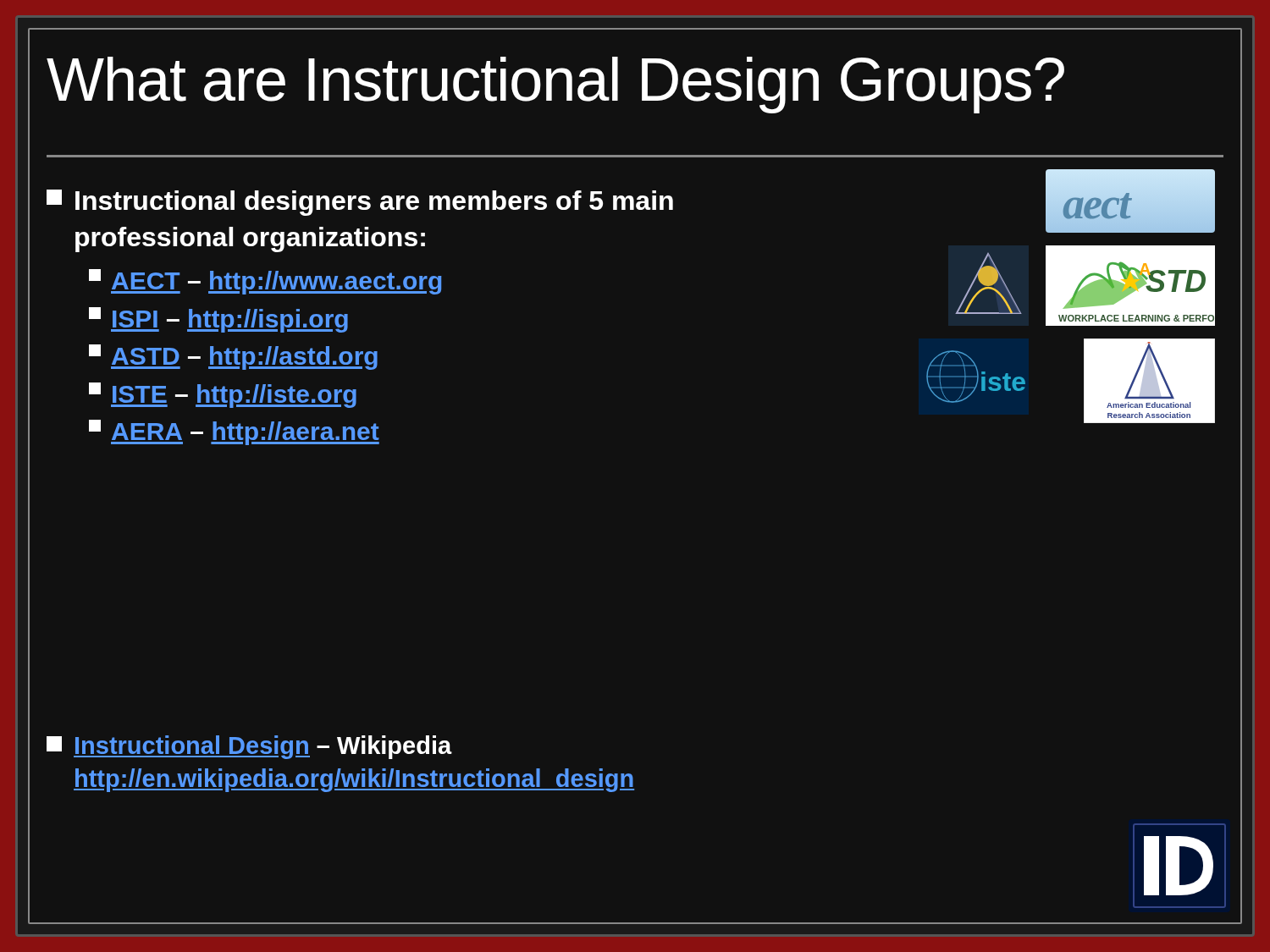Click on the block starting "Instructional Design – Wikipedia http://en.wikipedia.org/wiki/Instructional_design"
1270x952 pixels.
(x=340, y=762)
